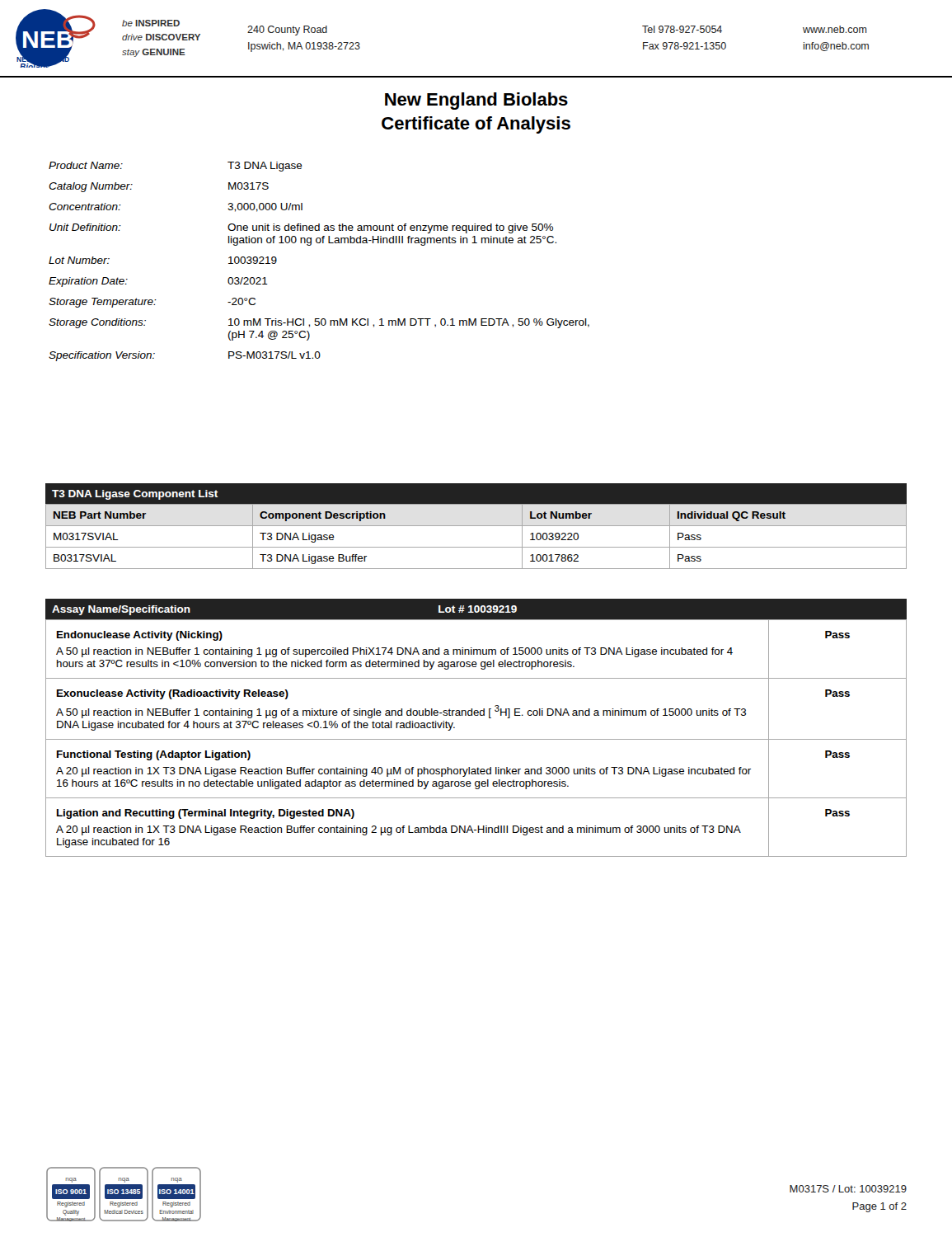Locate the table with the text "10 mM Tris-HCl ,"

(x=476, y=260)
